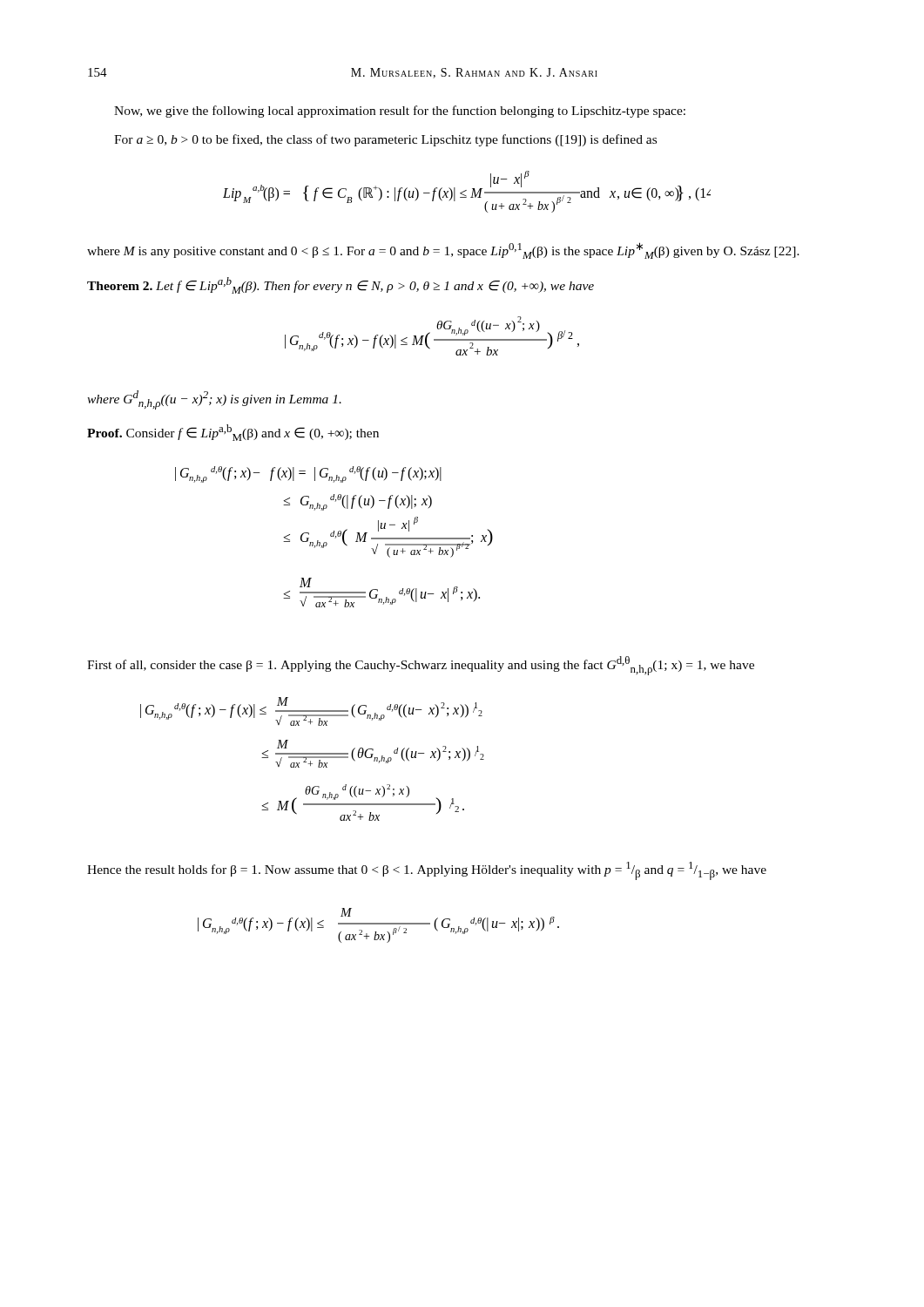Image resolution: width=924 pixels, height=1307 pixels.
Task: Click on the formula with the text "Lip M a,b"
Action: (x=470, y=195)
